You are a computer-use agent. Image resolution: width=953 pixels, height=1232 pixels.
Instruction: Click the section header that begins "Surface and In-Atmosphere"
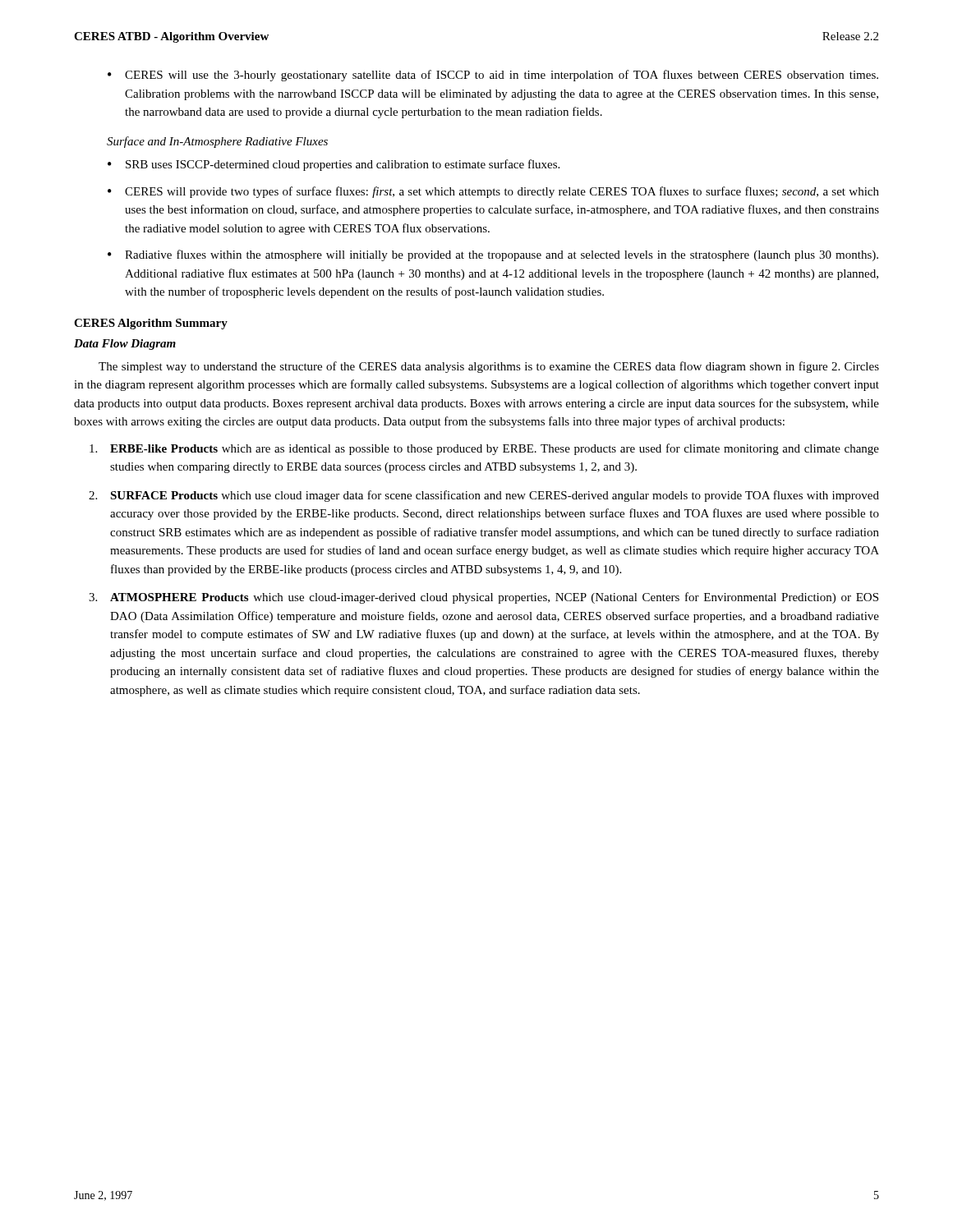tap(217, 141)
